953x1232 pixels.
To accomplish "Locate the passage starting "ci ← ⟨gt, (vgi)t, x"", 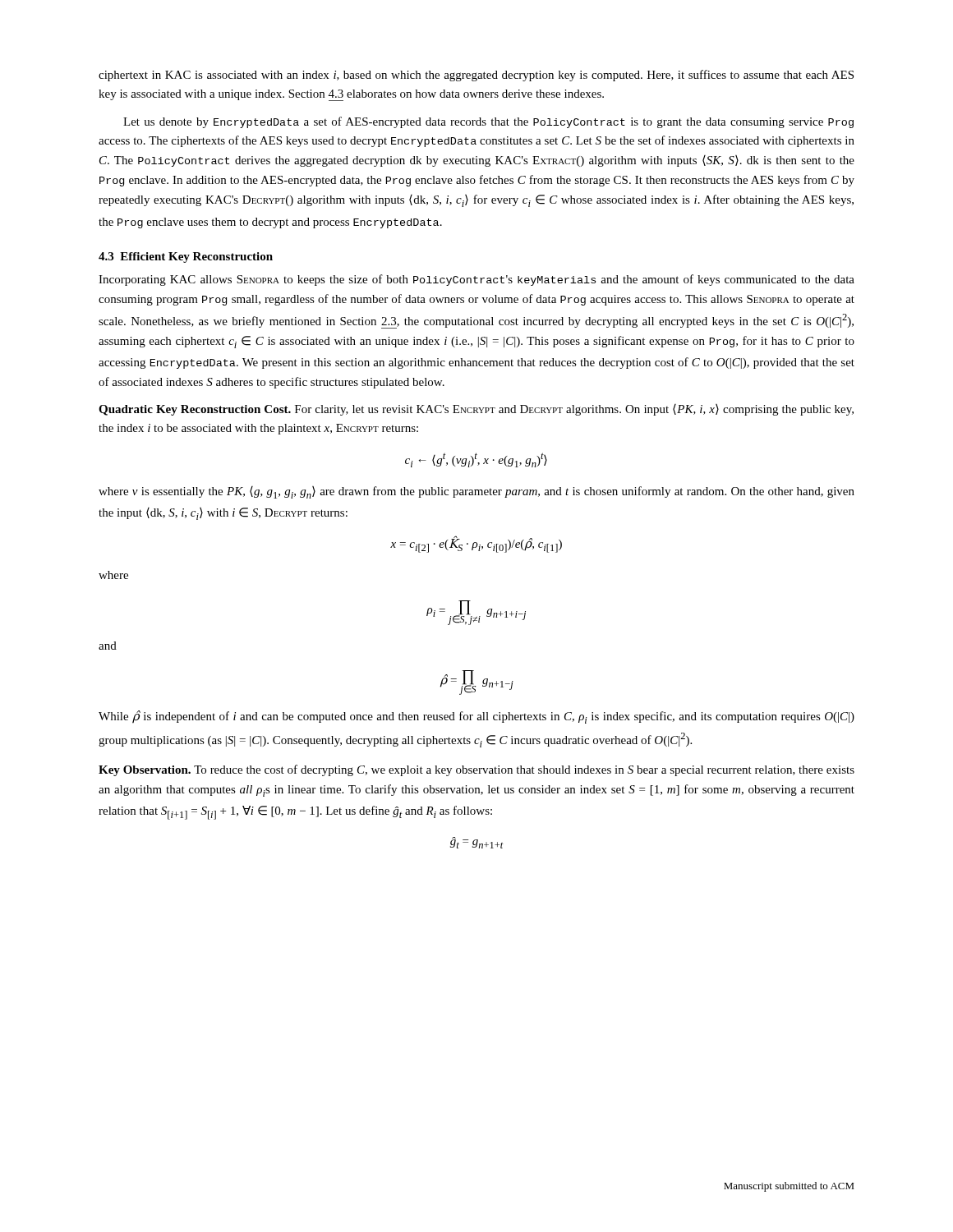I will pos(476,460).
